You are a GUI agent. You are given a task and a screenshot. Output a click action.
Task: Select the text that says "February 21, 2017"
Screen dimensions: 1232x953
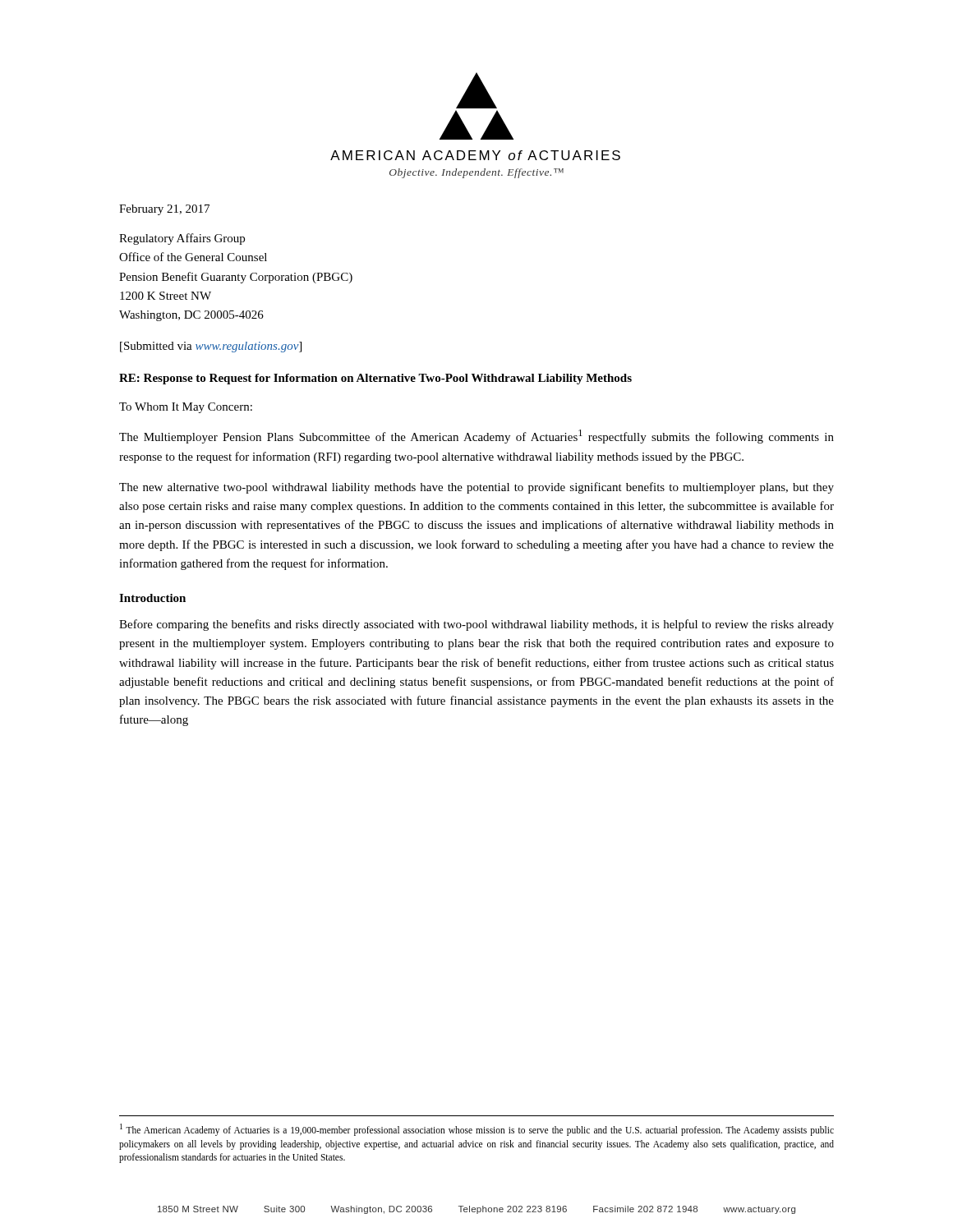(x=164, y=209)
